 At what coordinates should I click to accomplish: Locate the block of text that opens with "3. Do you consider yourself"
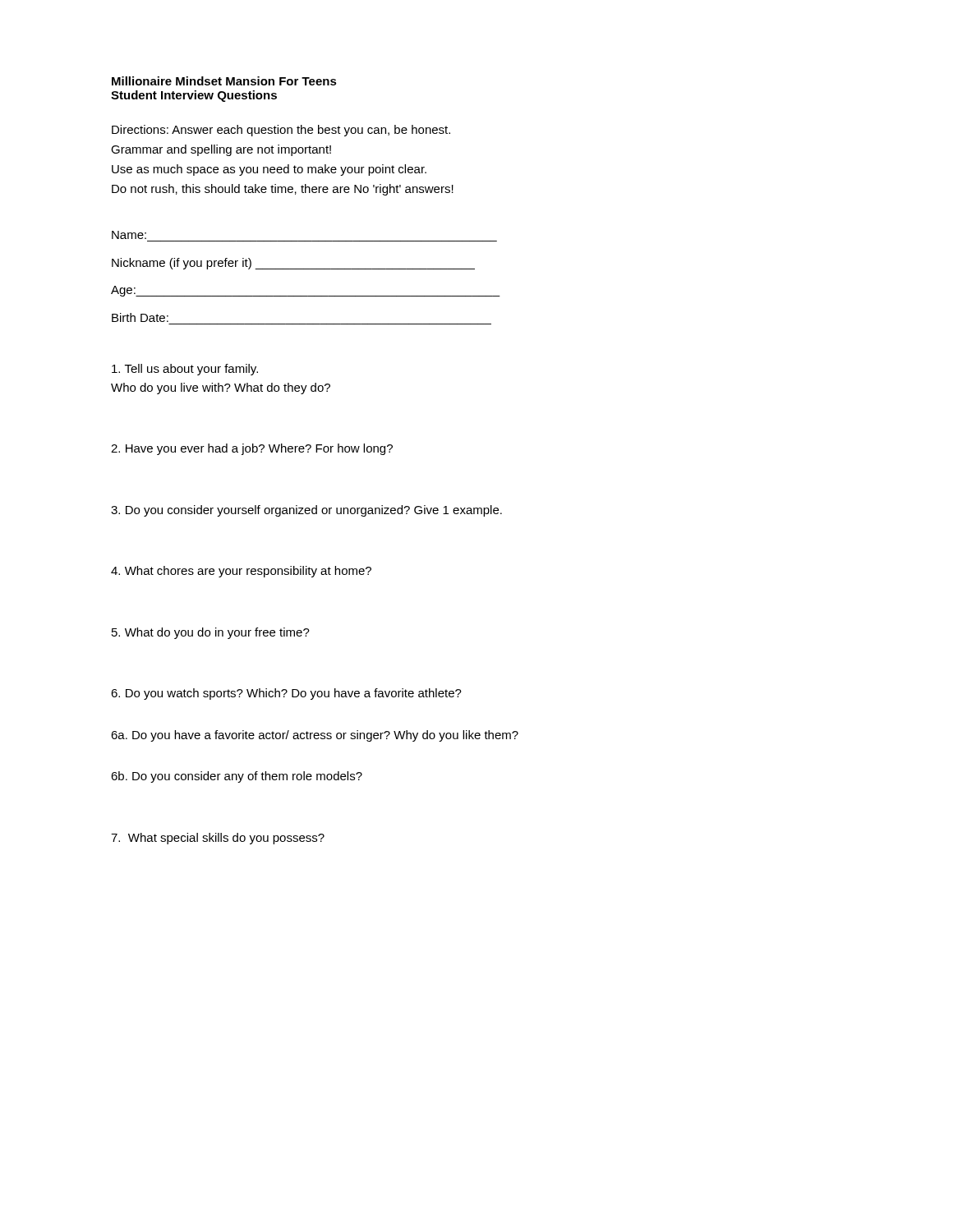coord(307,509)
